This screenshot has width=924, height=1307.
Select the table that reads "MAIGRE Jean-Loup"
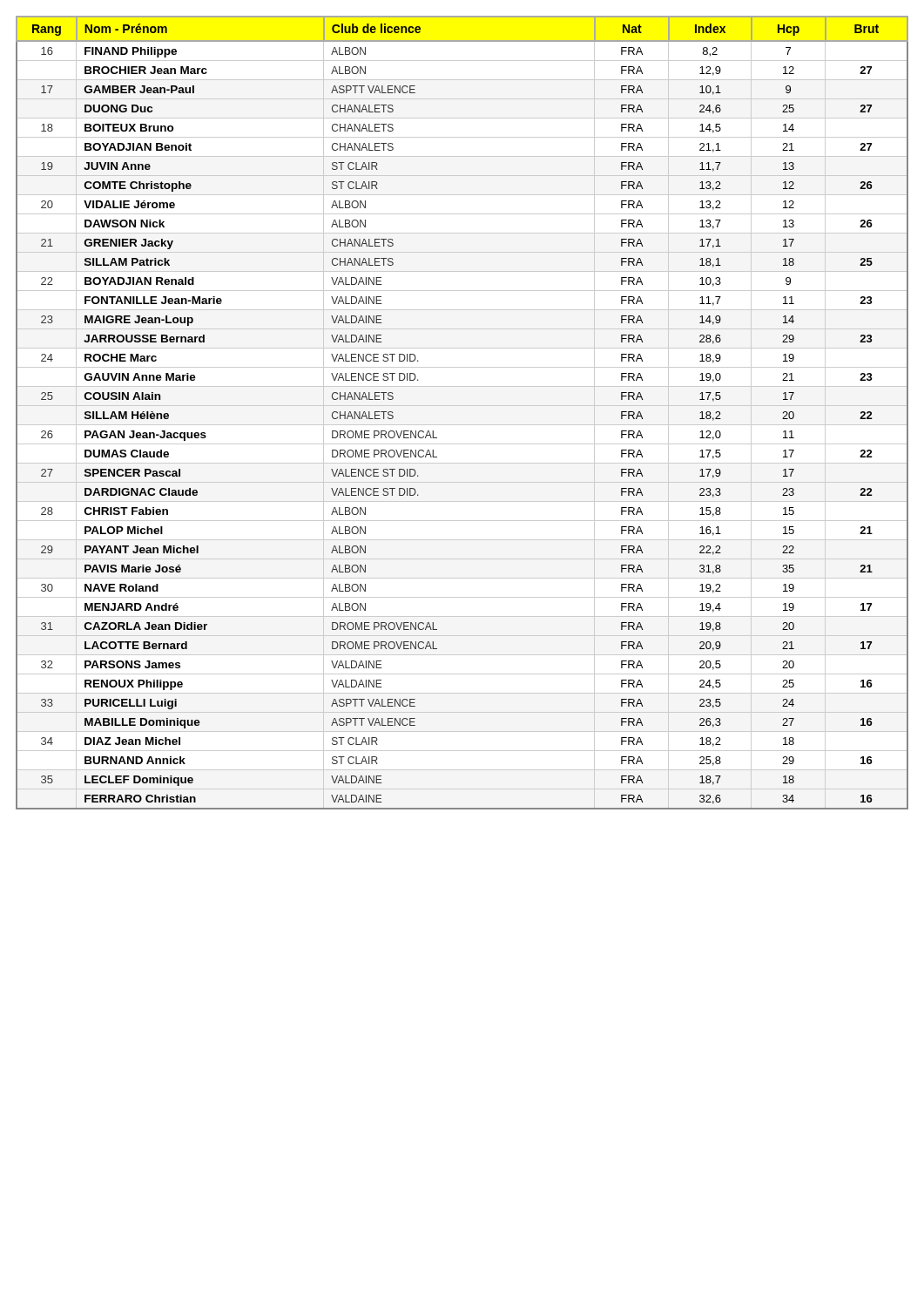point(462,413)
